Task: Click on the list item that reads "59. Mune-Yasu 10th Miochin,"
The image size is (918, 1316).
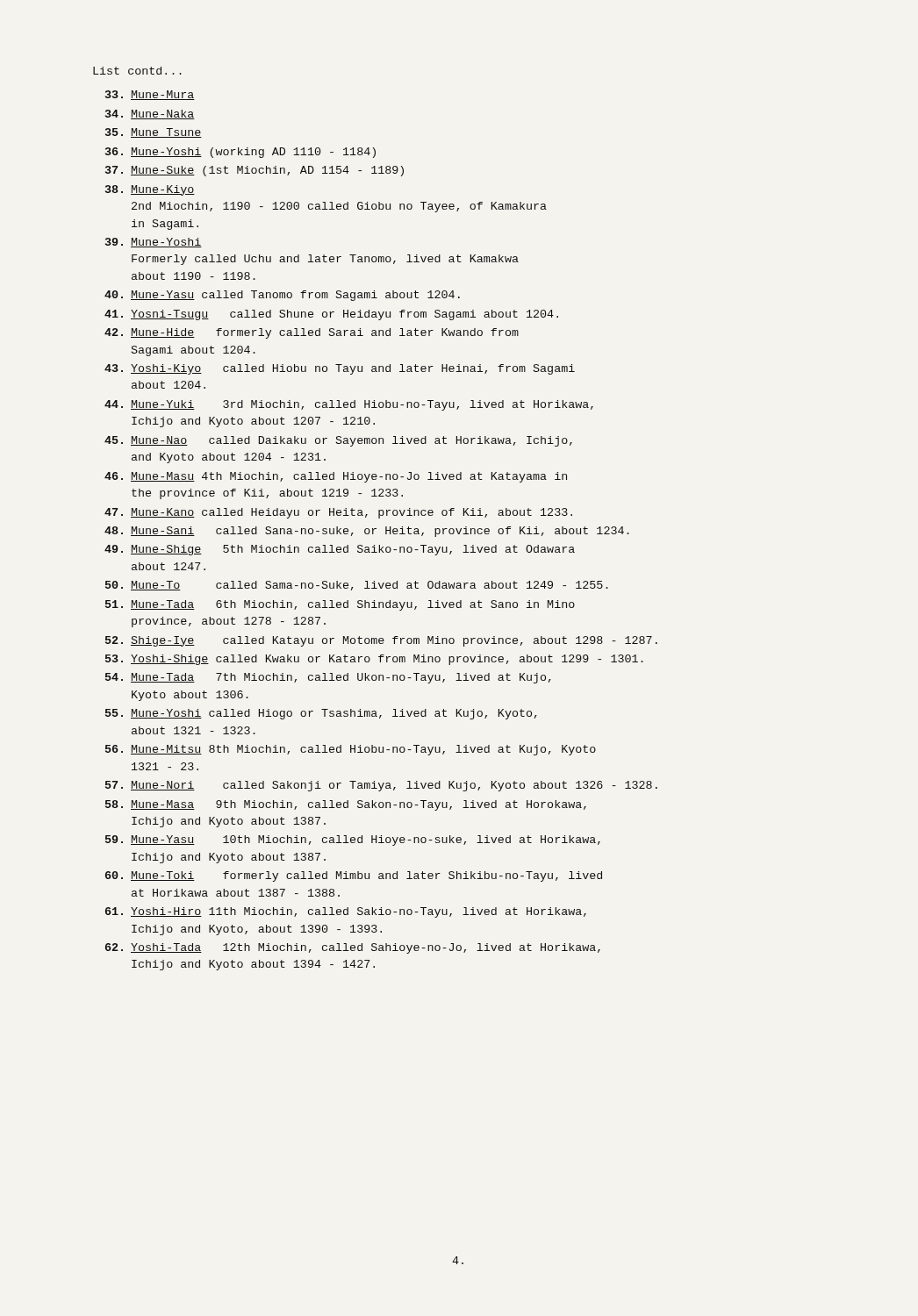Action: pos(479,849)
